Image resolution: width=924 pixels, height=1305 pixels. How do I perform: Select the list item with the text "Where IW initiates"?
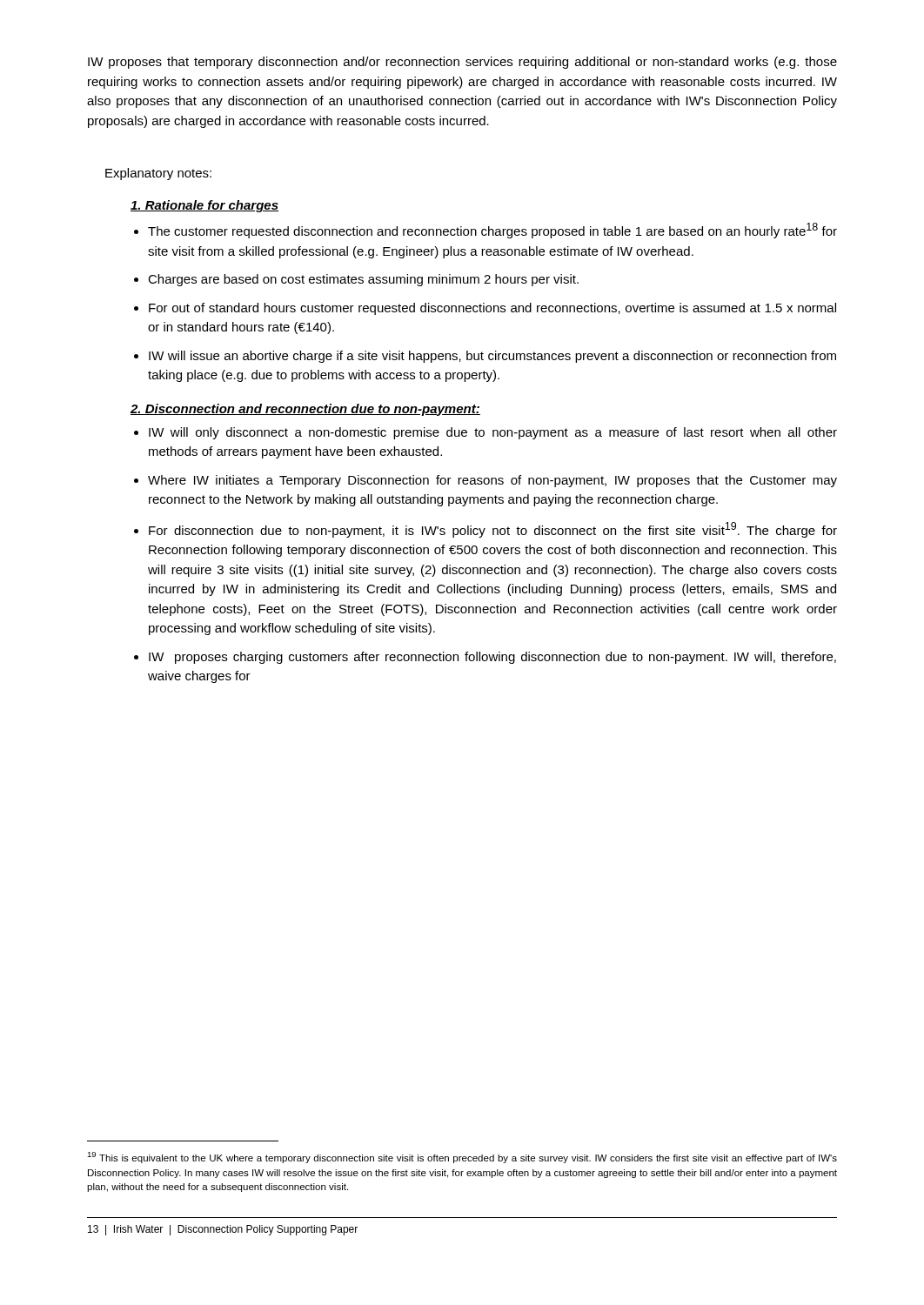(x=492, y=489)
